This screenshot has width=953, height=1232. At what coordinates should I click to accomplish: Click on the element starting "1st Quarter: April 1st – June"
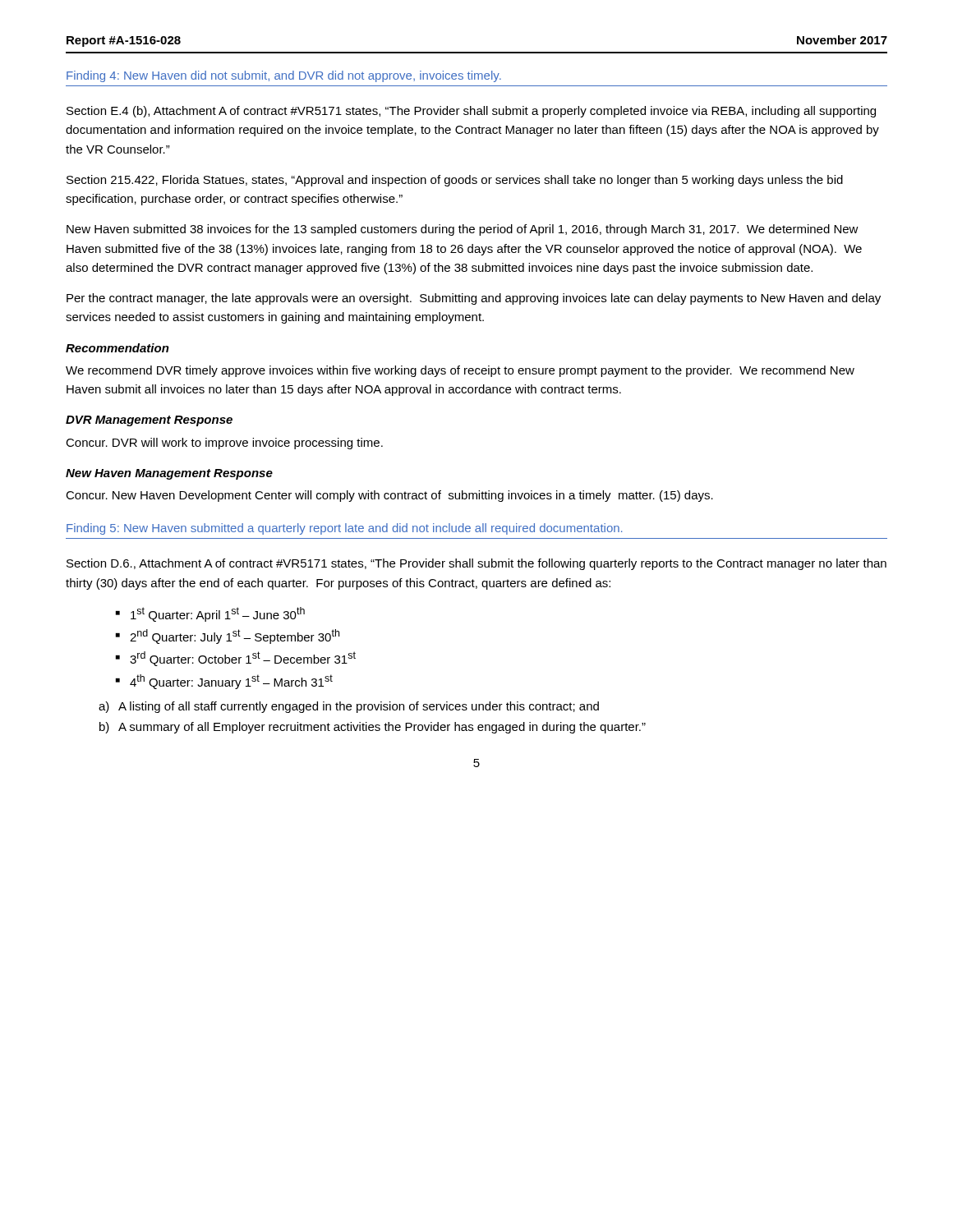coord(210,614)
